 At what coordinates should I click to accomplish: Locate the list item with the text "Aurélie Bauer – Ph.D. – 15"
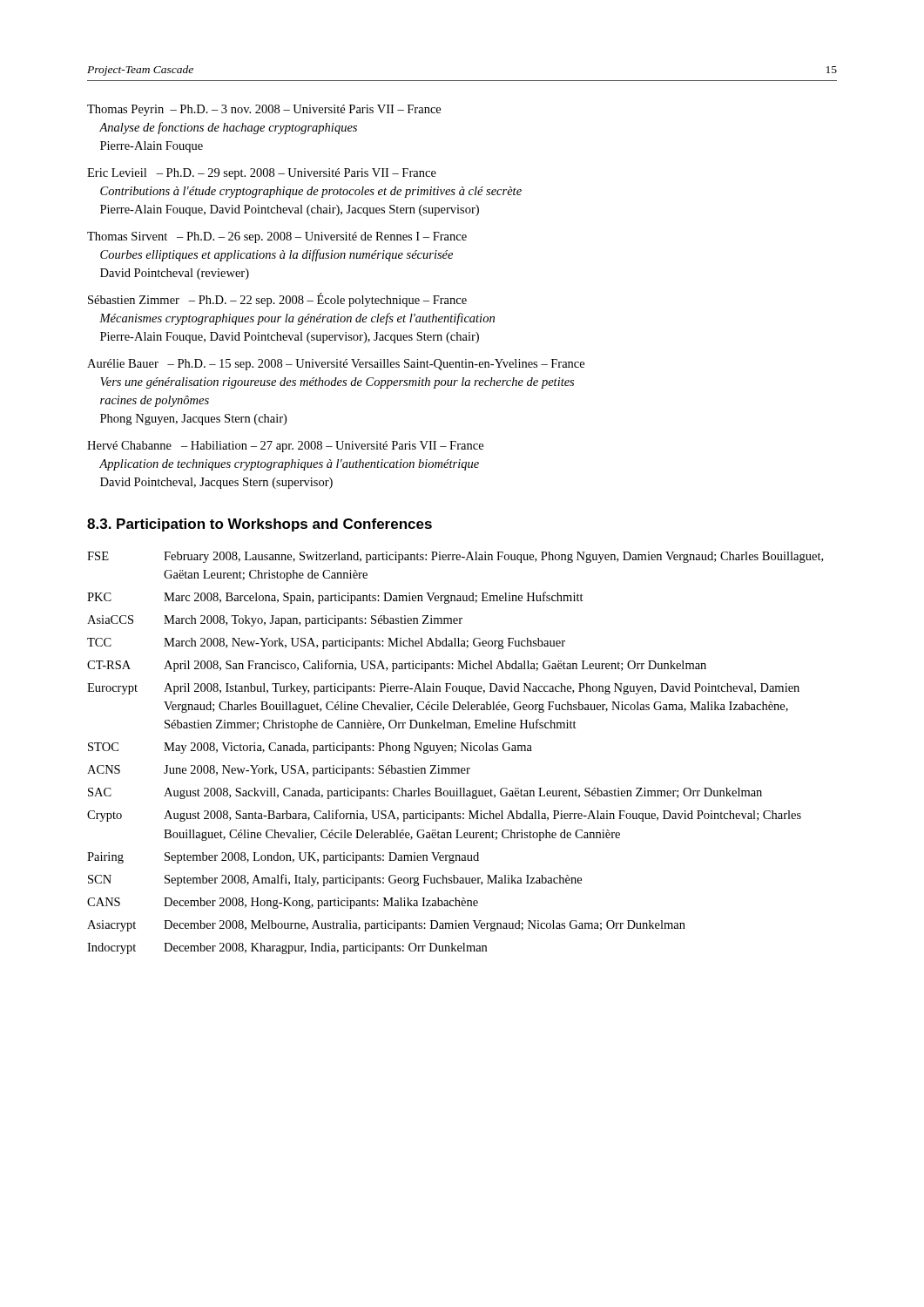click(x=462, y=391)
